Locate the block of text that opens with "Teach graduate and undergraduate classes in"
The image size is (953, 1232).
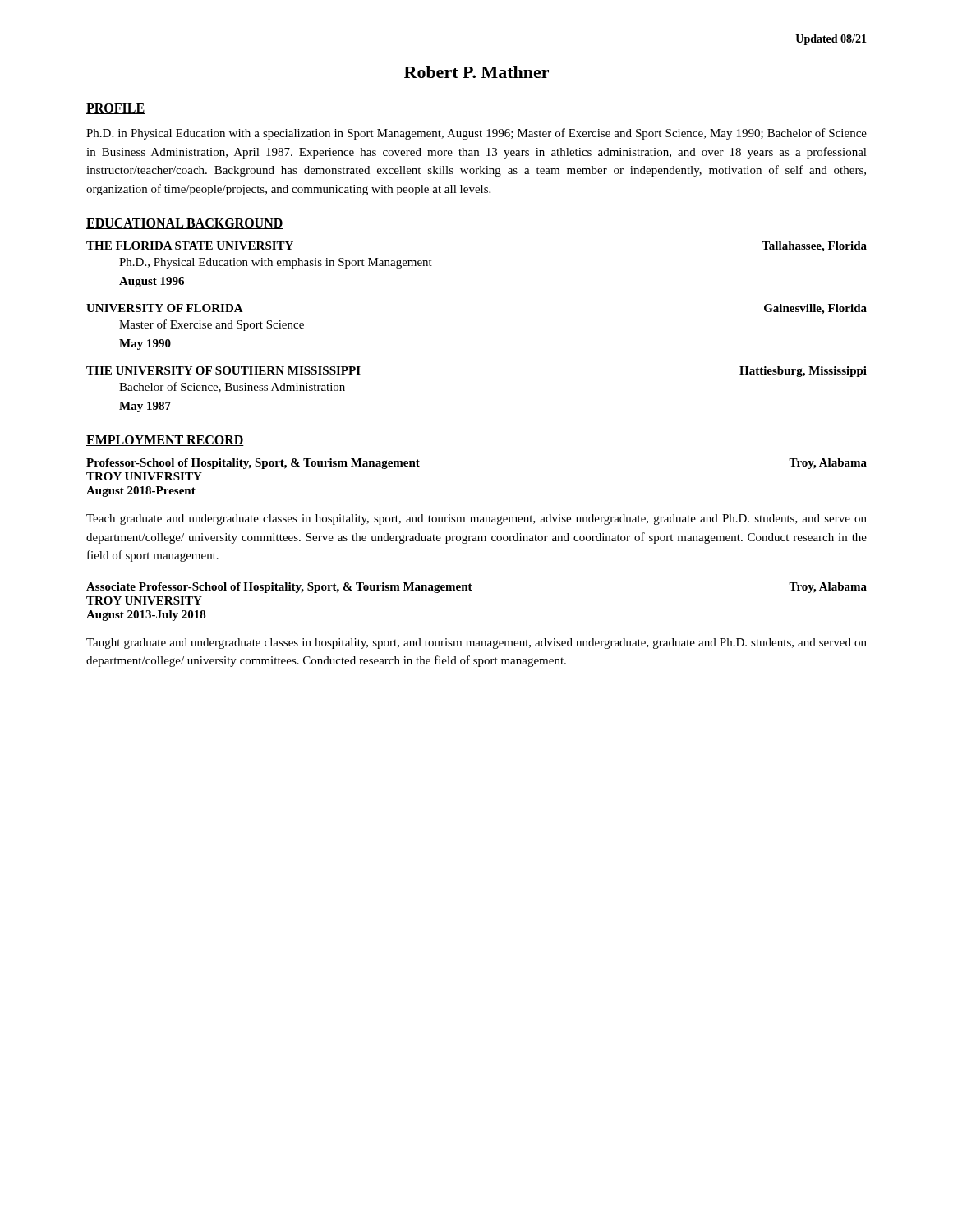coord(476,537)
